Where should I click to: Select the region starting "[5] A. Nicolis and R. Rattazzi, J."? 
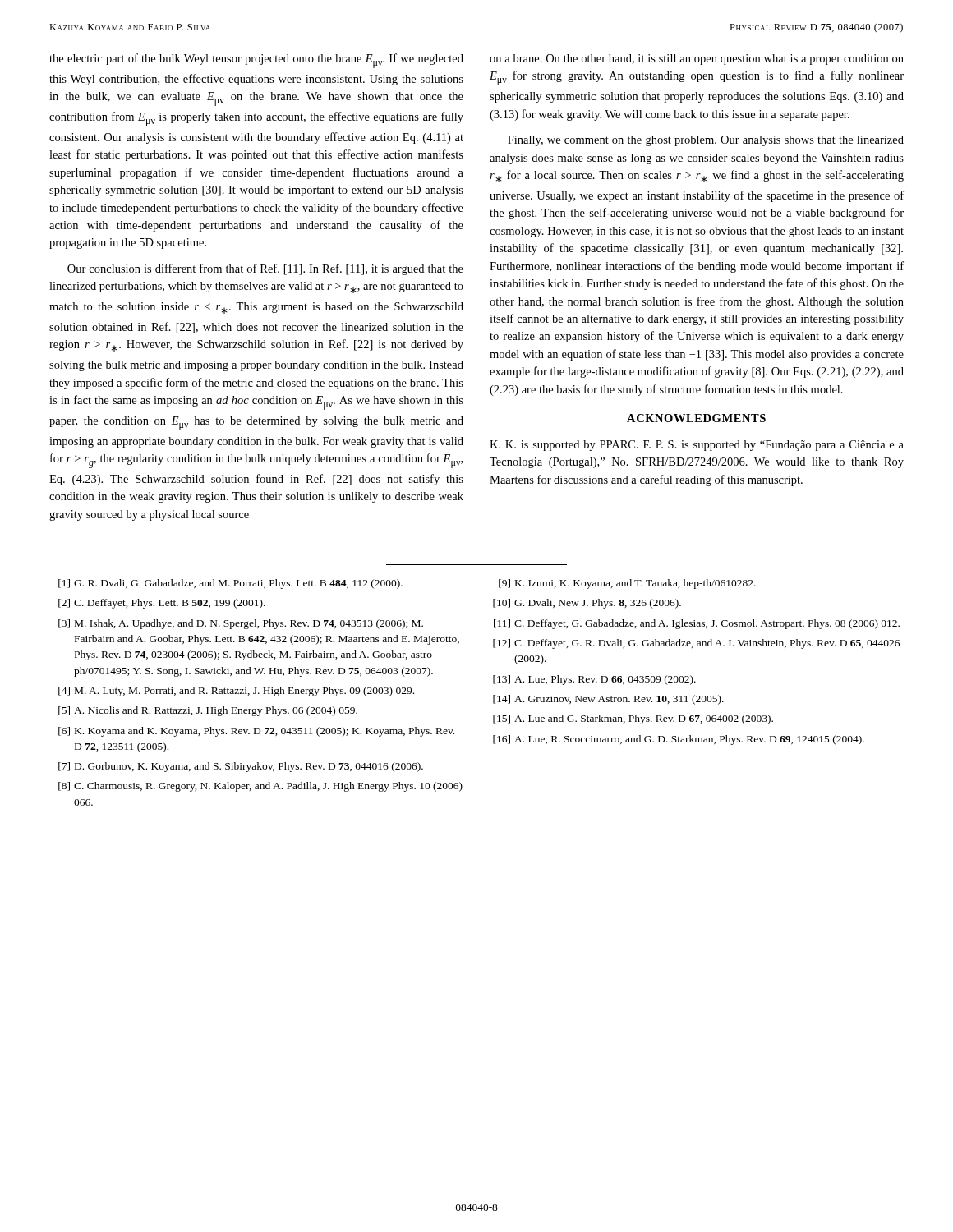coord(256,710)
